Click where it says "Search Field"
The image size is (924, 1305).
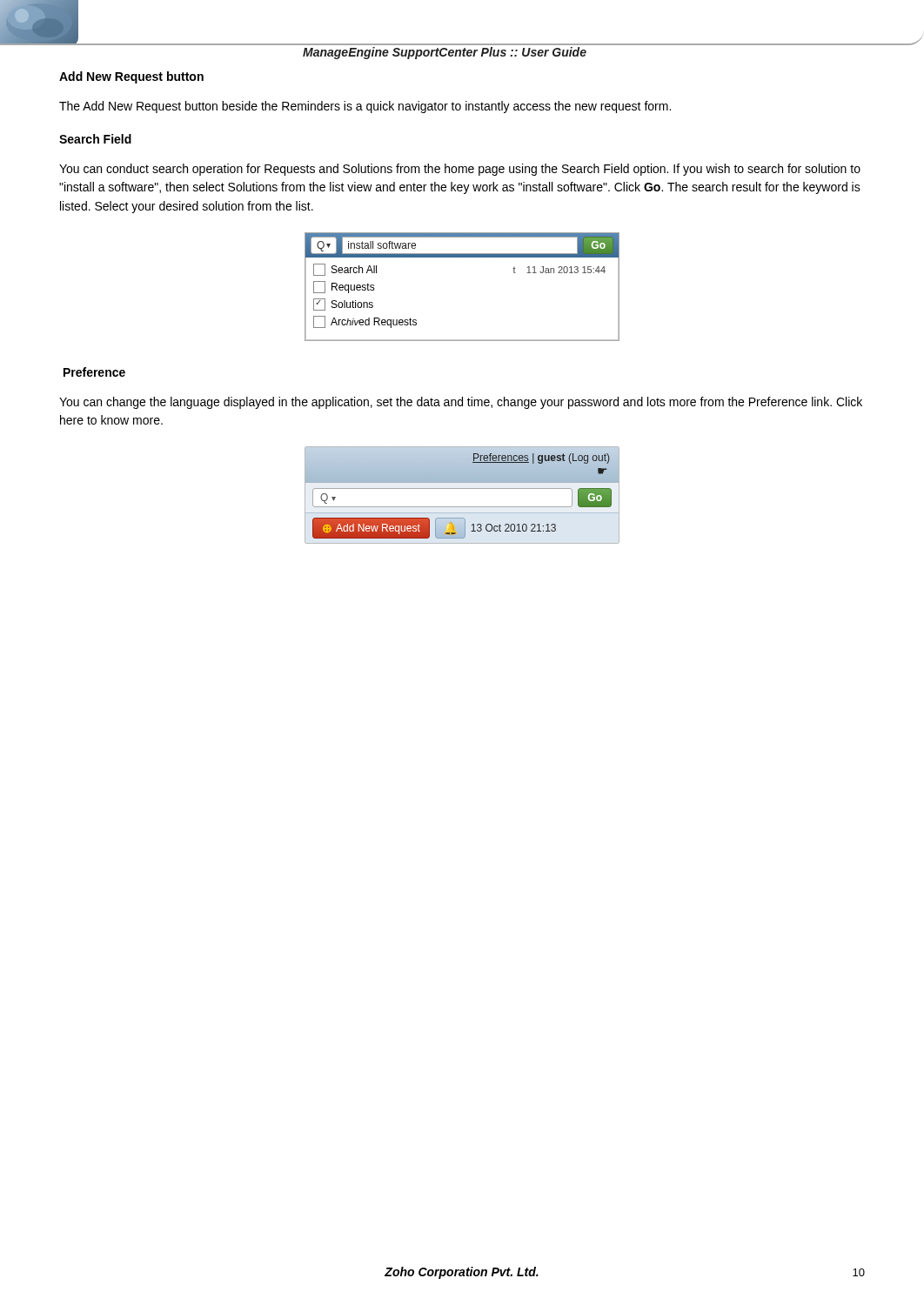tap(95, 139)
